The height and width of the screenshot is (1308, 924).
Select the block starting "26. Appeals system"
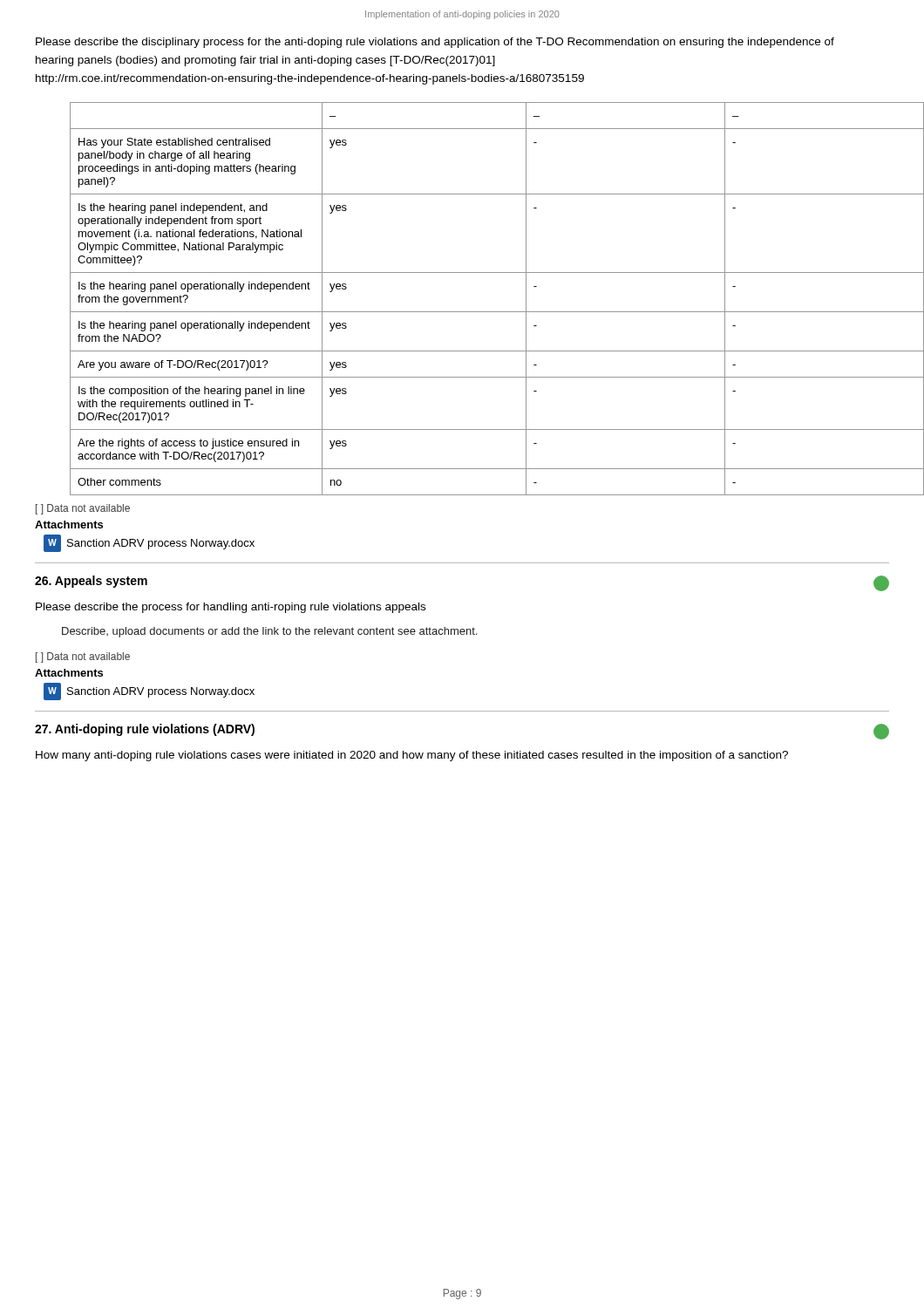click(91, 581)
